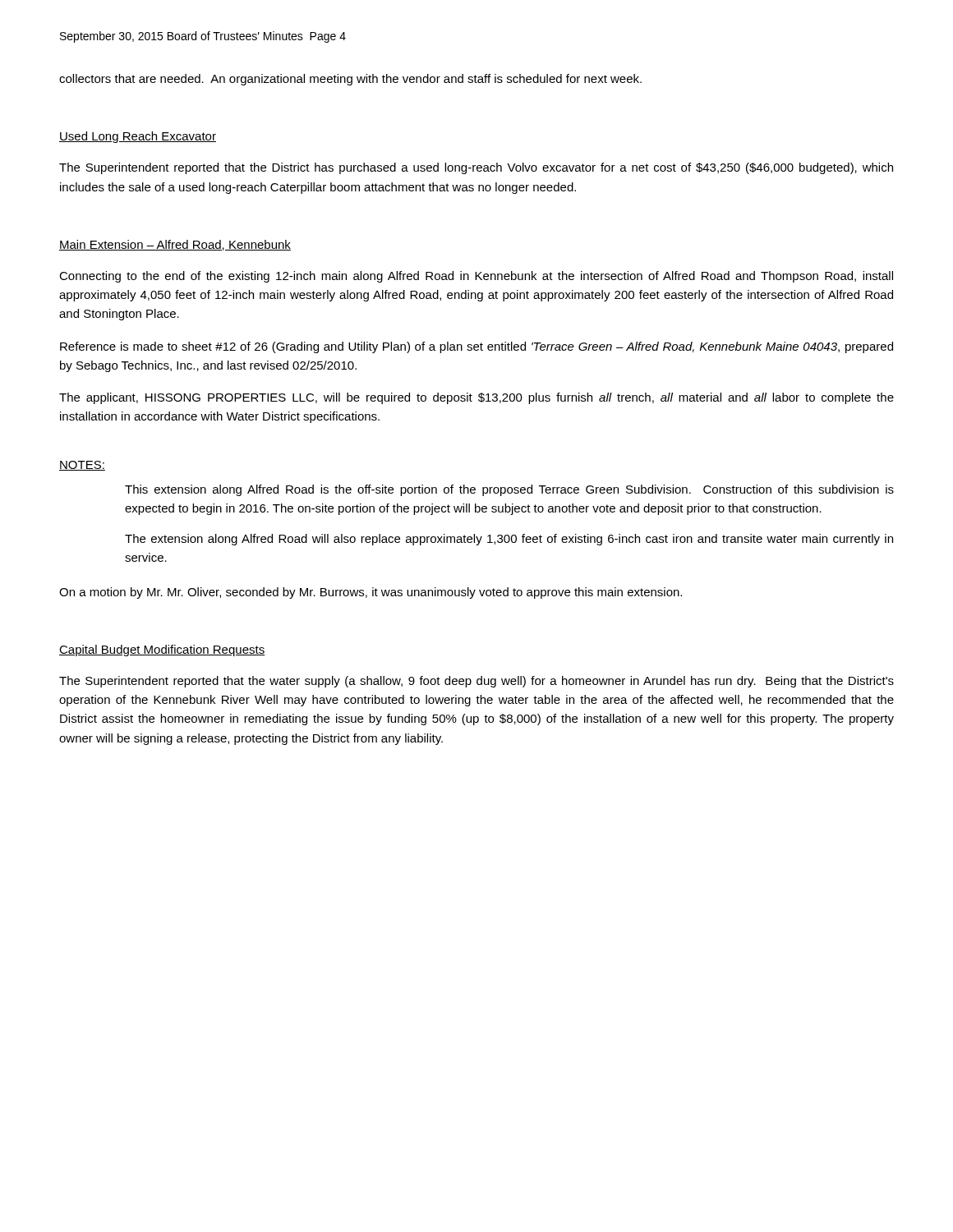Locate the text block with the text "collectors that are needed. An organizational meeting with"
Screen dimensions: 1232x953
pyautogui.click(x=351, y=78)
